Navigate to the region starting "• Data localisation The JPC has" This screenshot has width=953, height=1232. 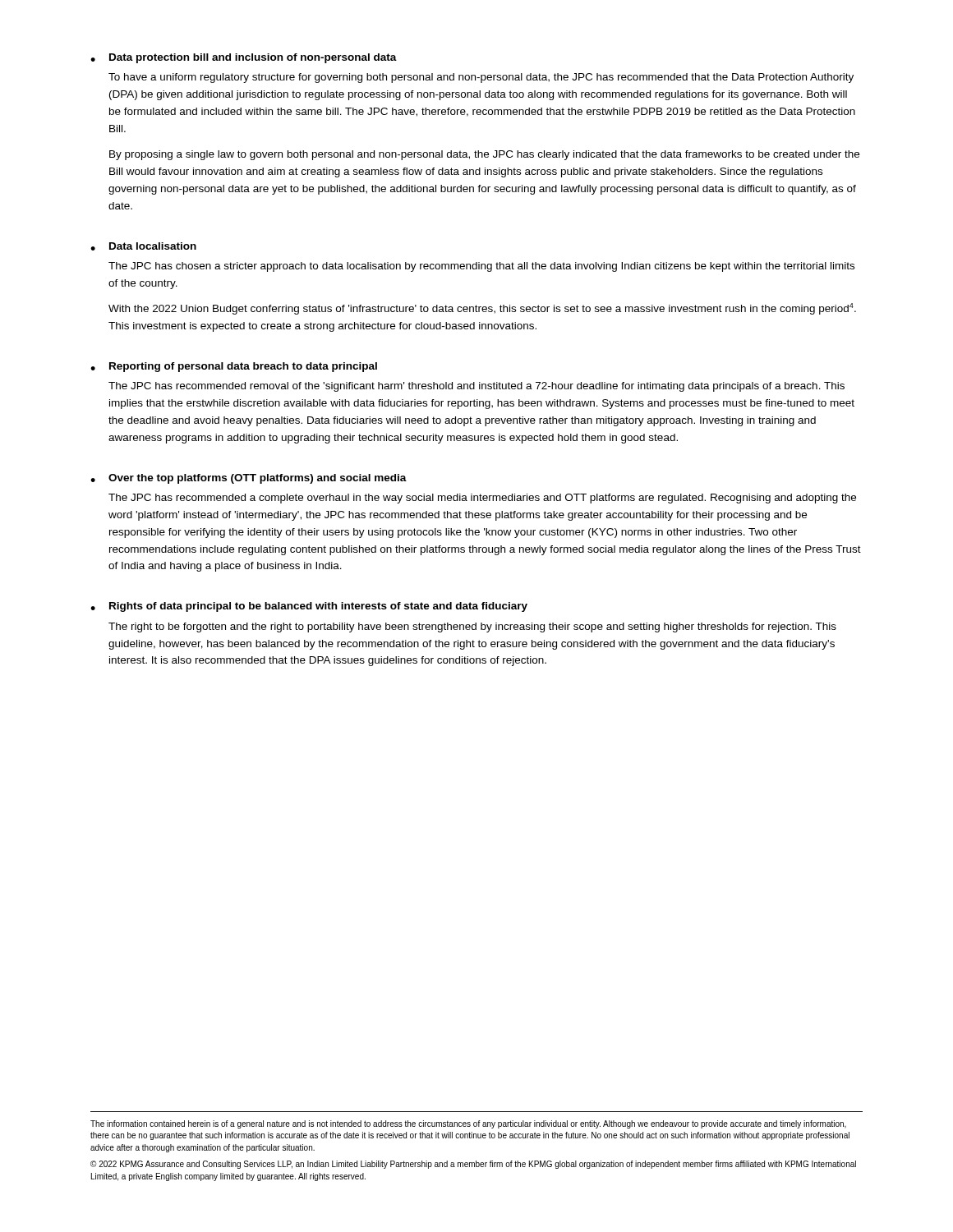[143, 246]
